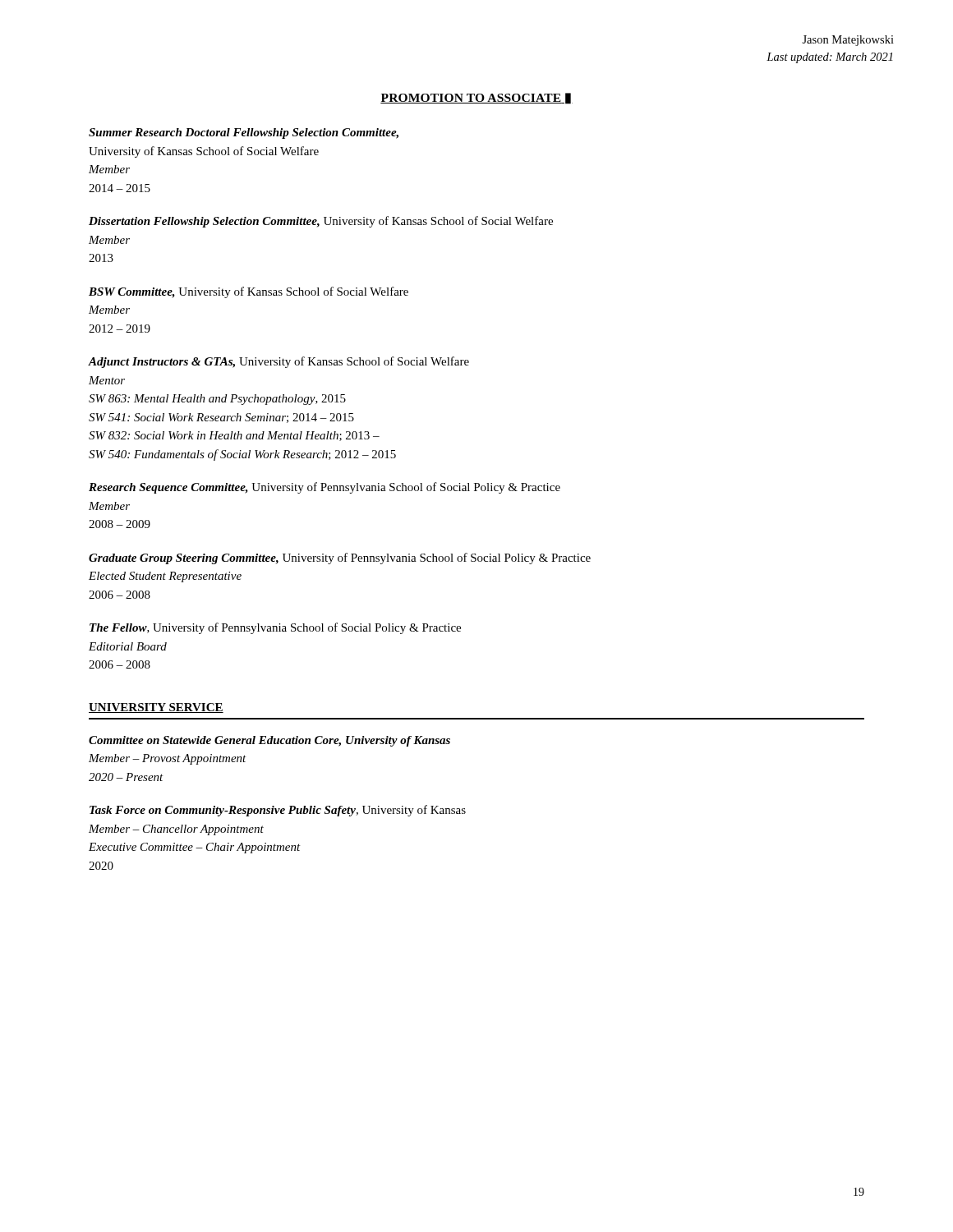Select the text starting "Task Force on"
This screenshot has height=1232, width=953.
pyautogui.click(x=278, y=811)
